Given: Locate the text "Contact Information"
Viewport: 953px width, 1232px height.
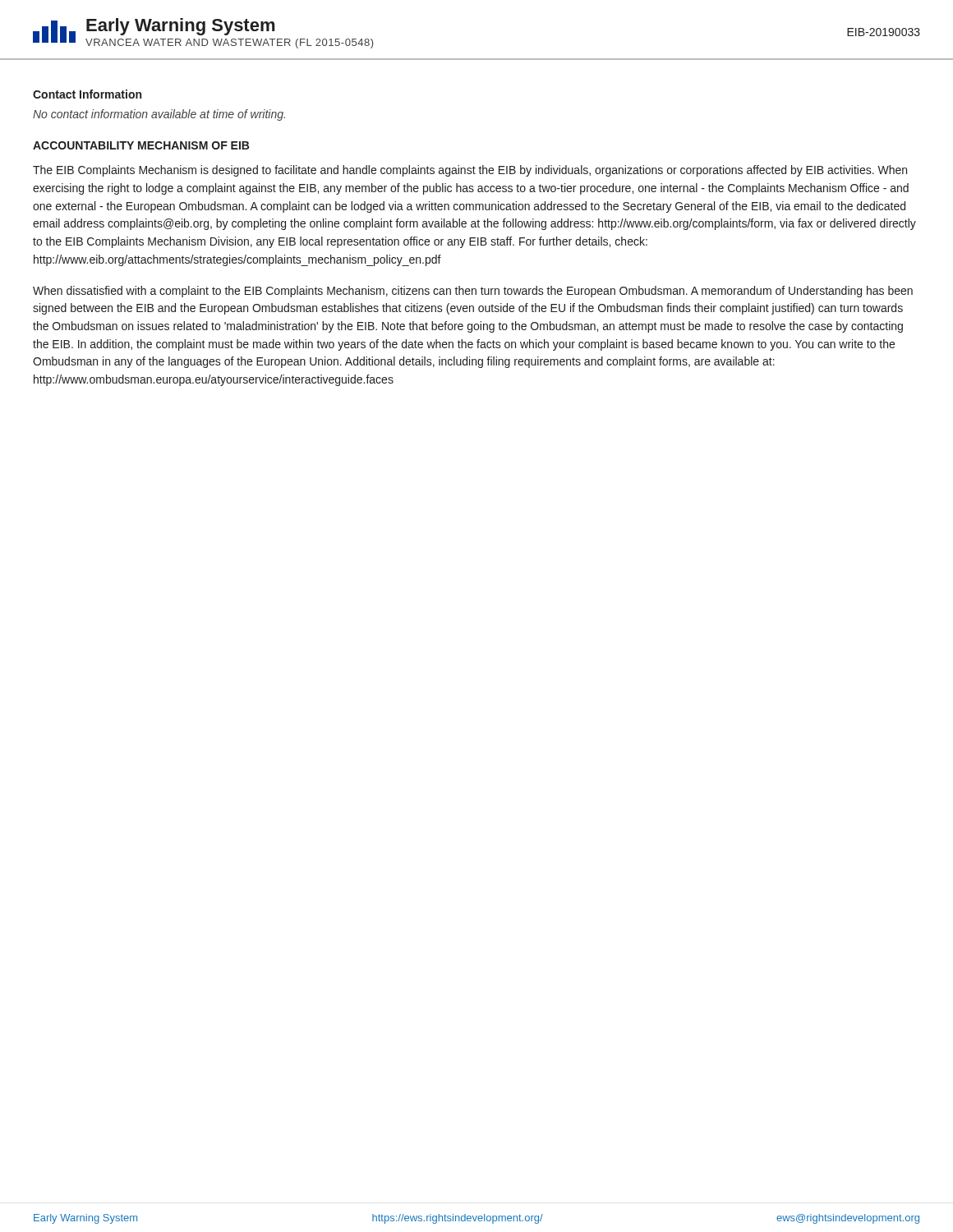Looking at the screenshot, I should click(87, 95).
